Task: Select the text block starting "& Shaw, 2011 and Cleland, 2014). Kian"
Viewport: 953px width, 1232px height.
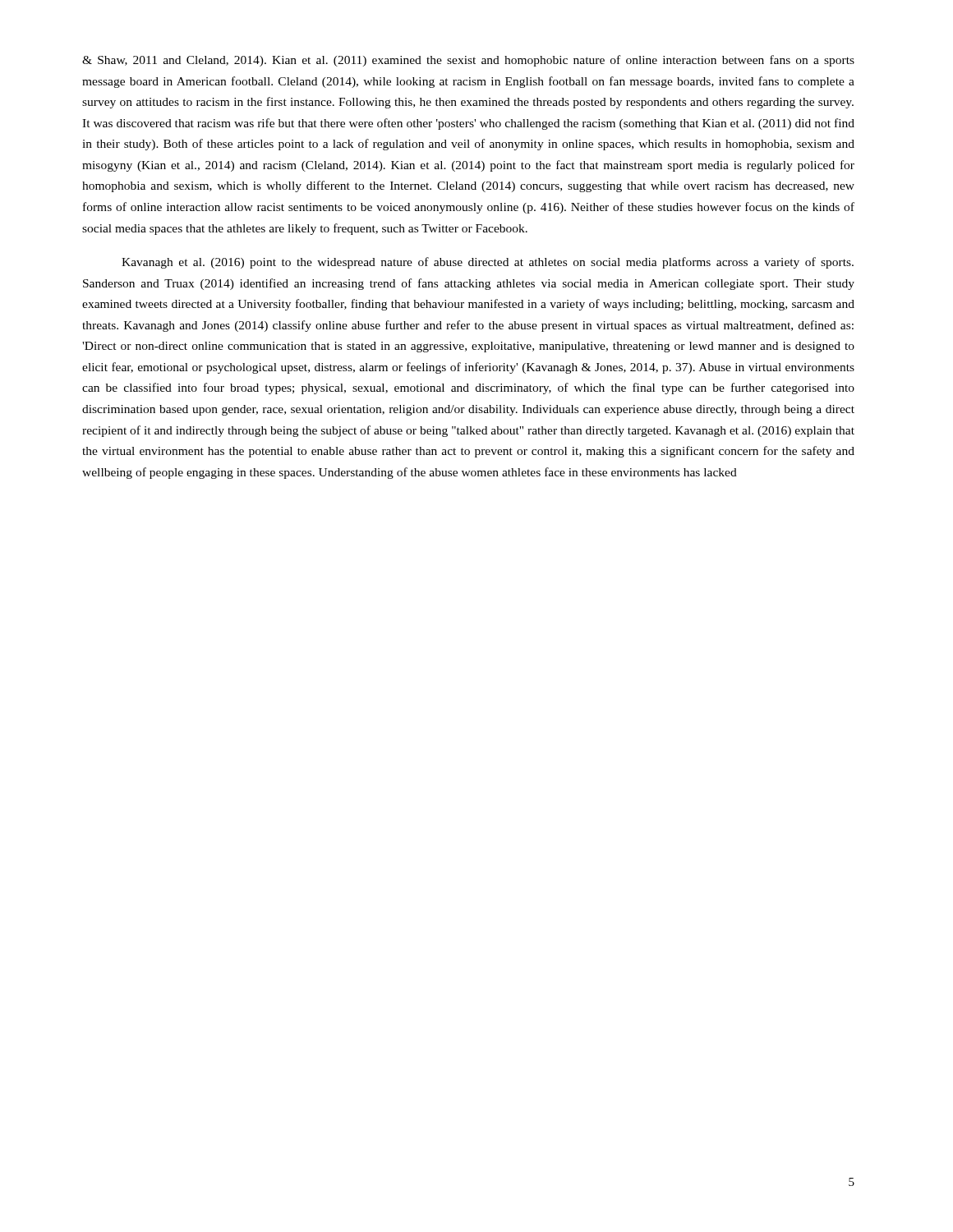Action: point(468,144)
